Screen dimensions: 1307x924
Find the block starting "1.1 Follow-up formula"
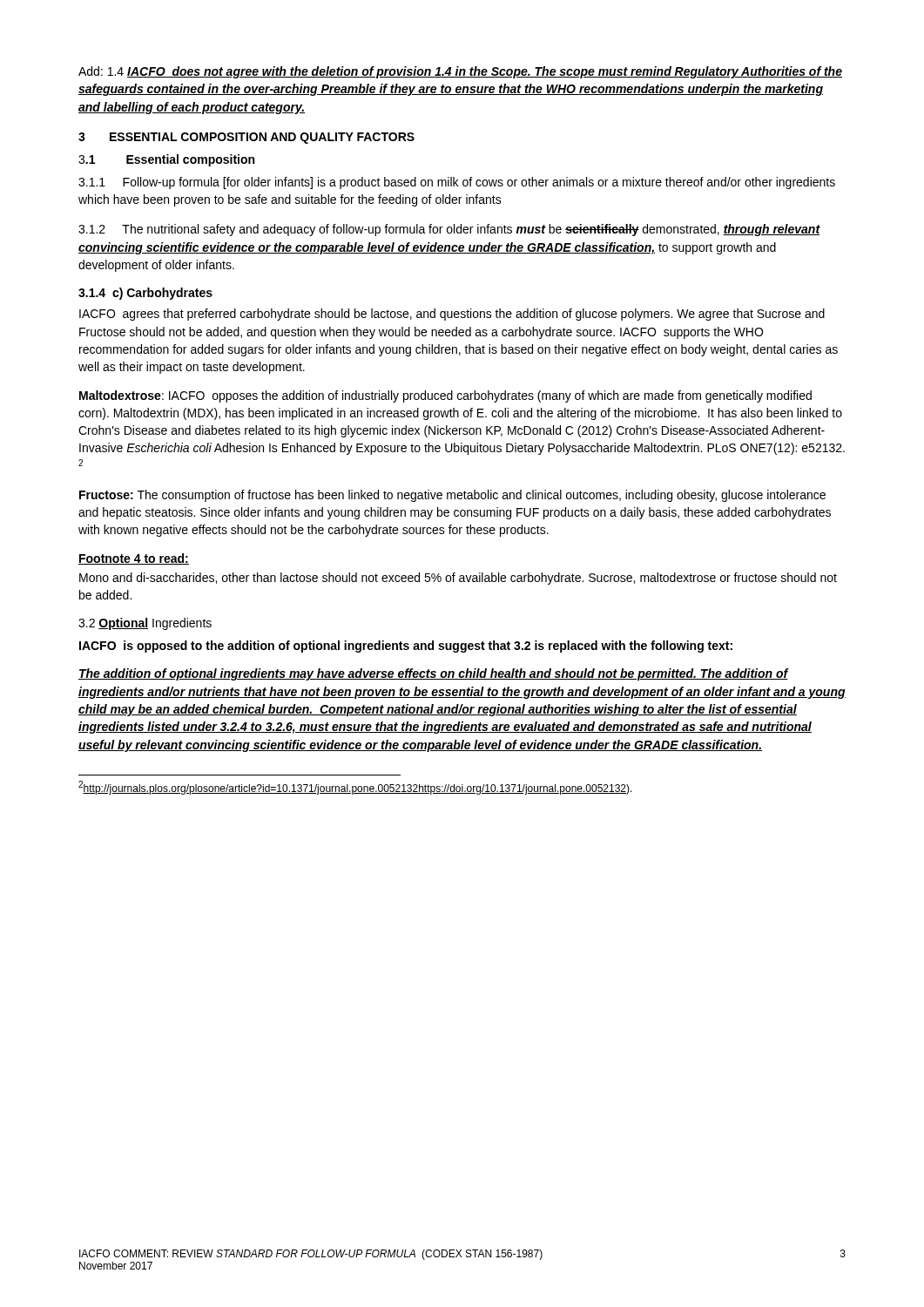(457, 191)
